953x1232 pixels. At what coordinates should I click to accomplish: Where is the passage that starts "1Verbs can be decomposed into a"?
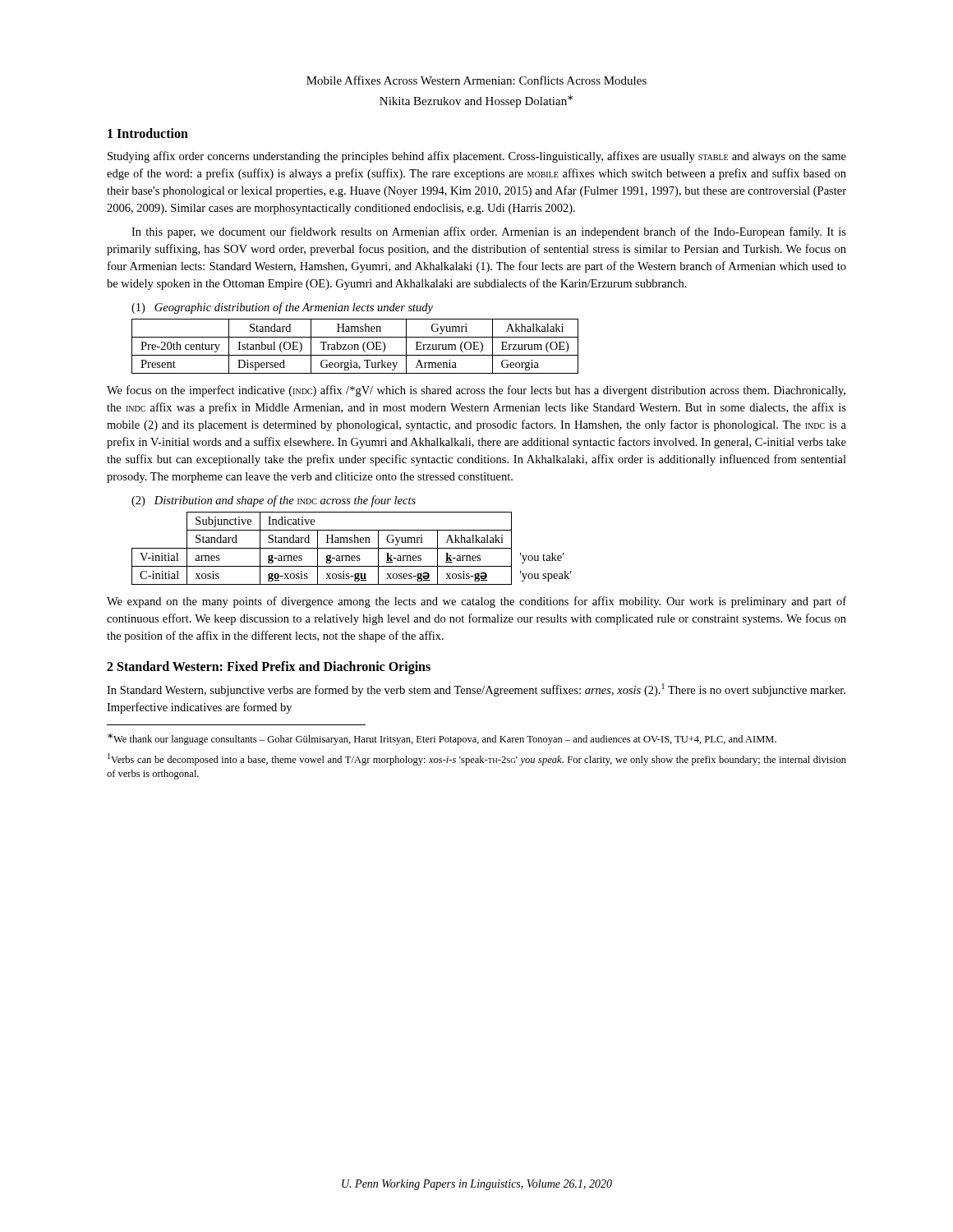click(x=476, y=766)
